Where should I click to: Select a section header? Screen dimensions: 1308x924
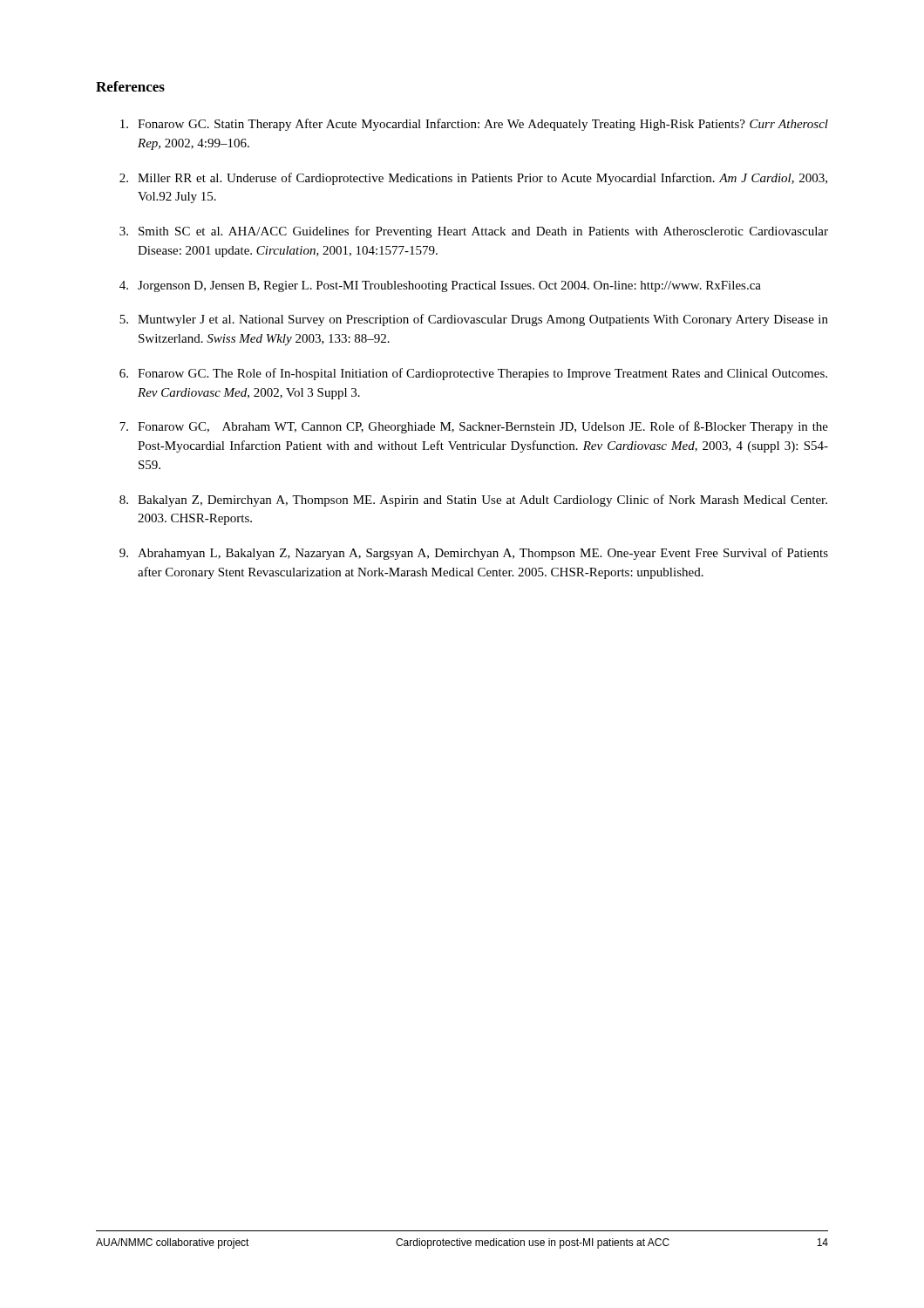130,87
